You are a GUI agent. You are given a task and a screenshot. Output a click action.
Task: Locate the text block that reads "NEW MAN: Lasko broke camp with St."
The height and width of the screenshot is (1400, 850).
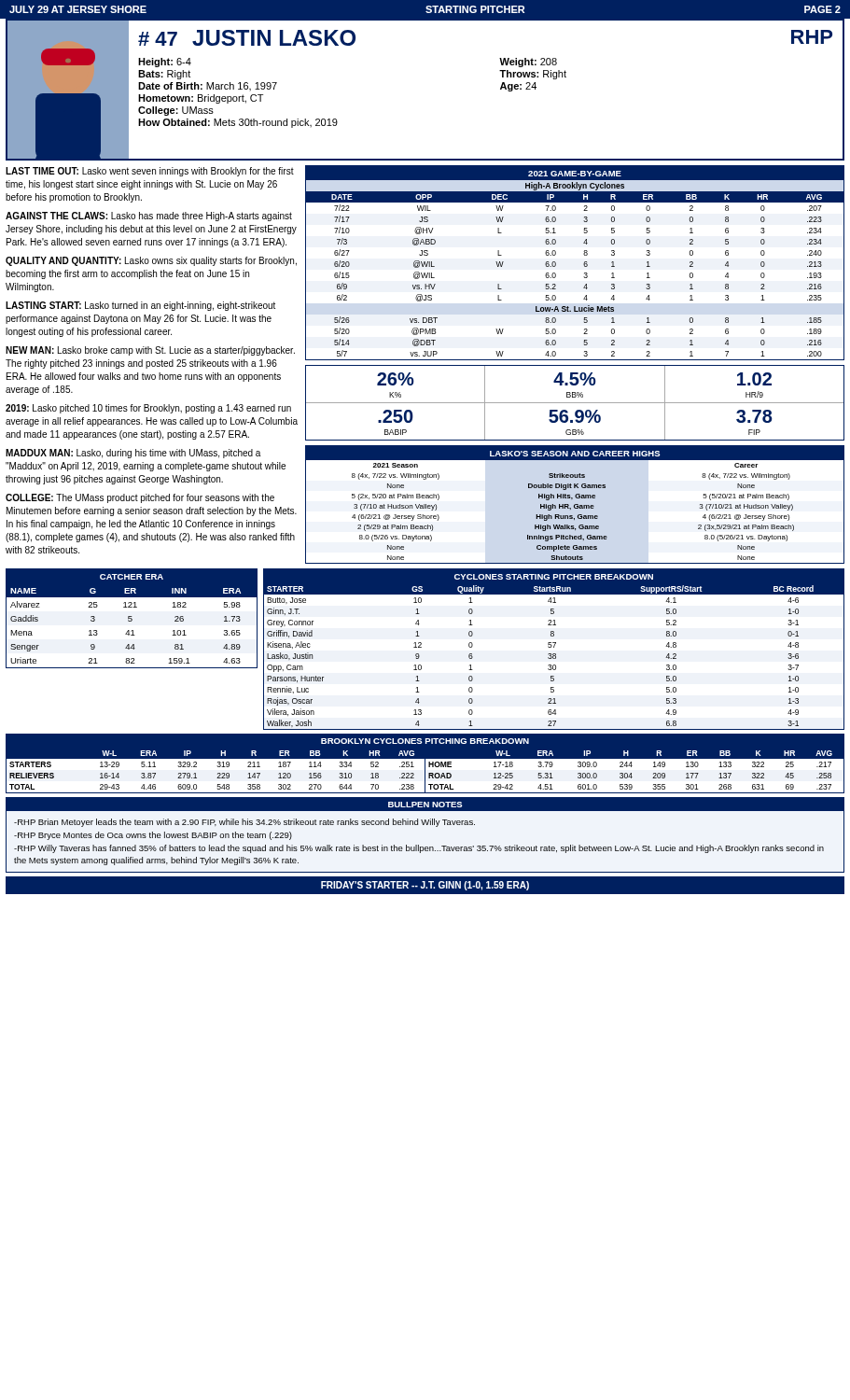(x=151, y=370)
